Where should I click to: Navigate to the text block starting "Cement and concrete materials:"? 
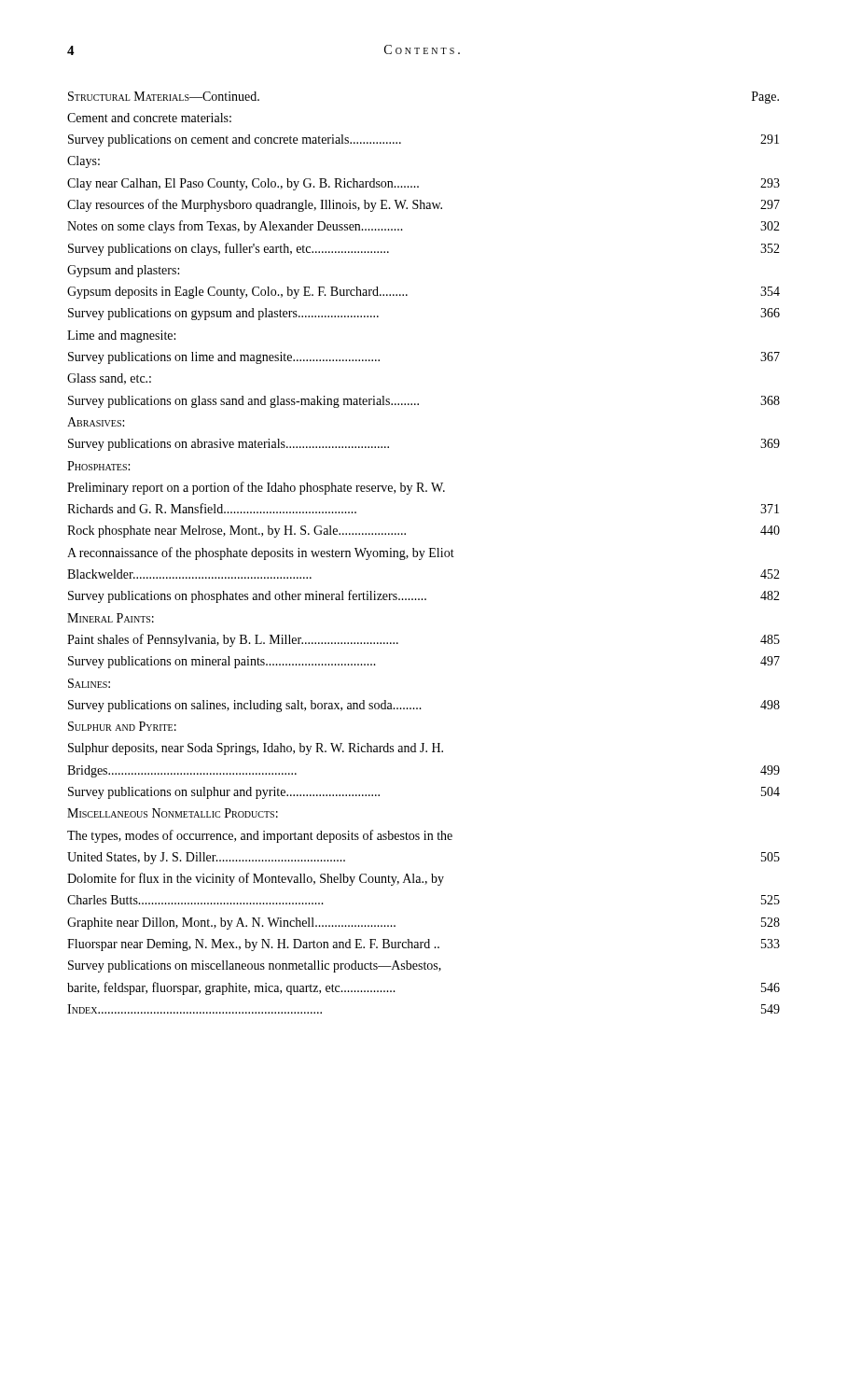(x=149, y=118)
